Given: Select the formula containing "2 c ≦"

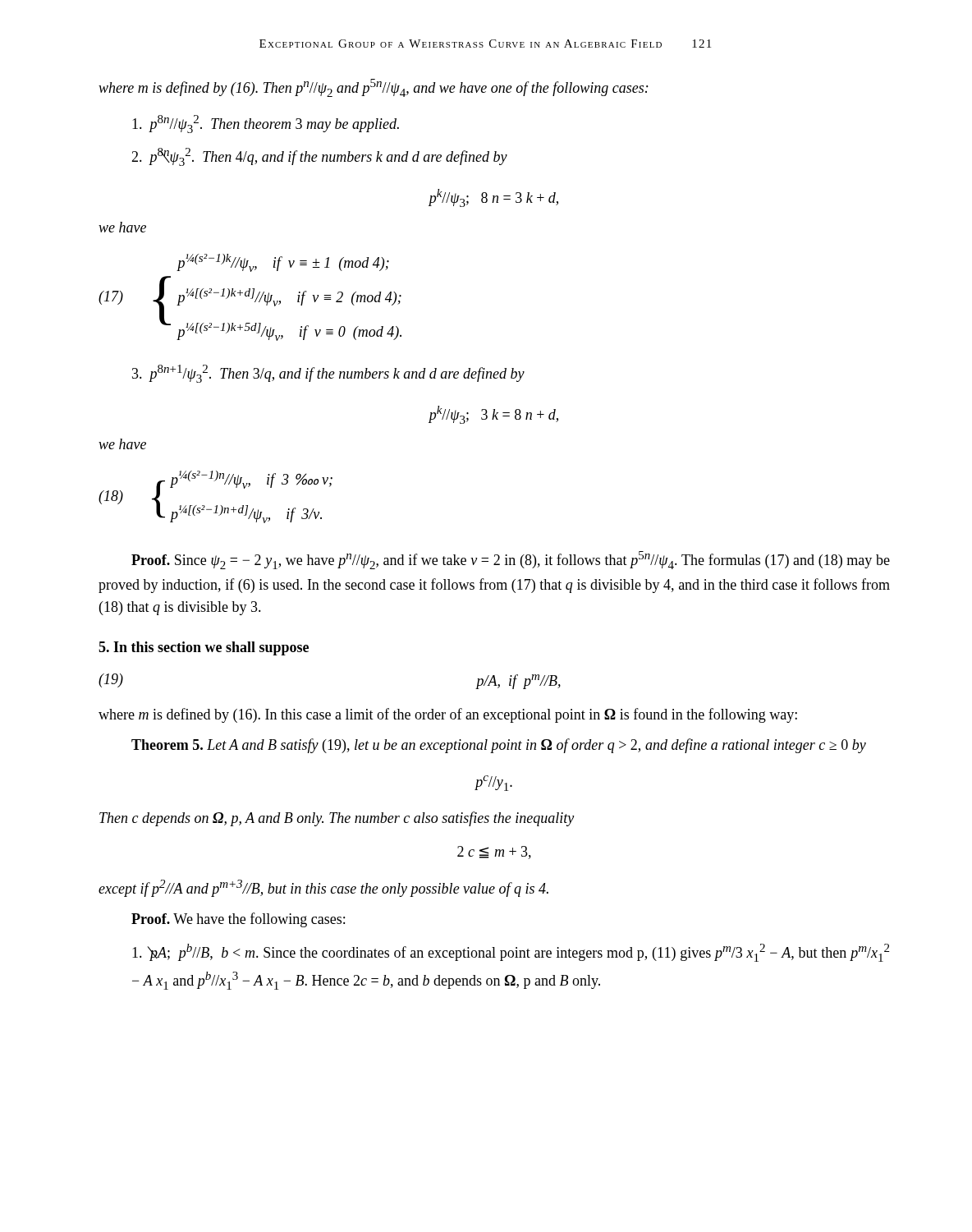Looking at the screenshot, I should pyautogui.click(x=494, y=851).
